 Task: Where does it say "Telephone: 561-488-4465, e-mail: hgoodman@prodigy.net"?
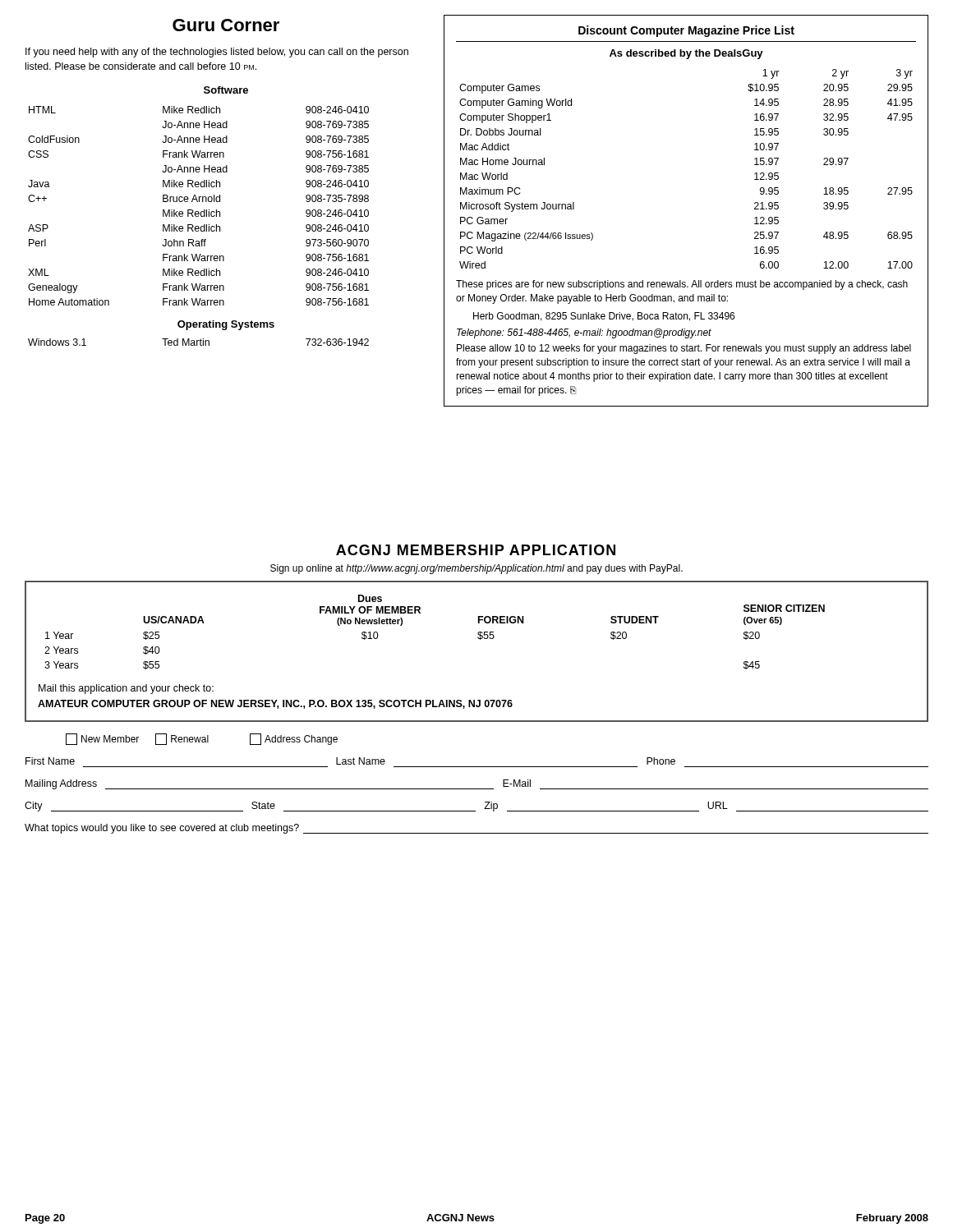[x=583, y=333]
